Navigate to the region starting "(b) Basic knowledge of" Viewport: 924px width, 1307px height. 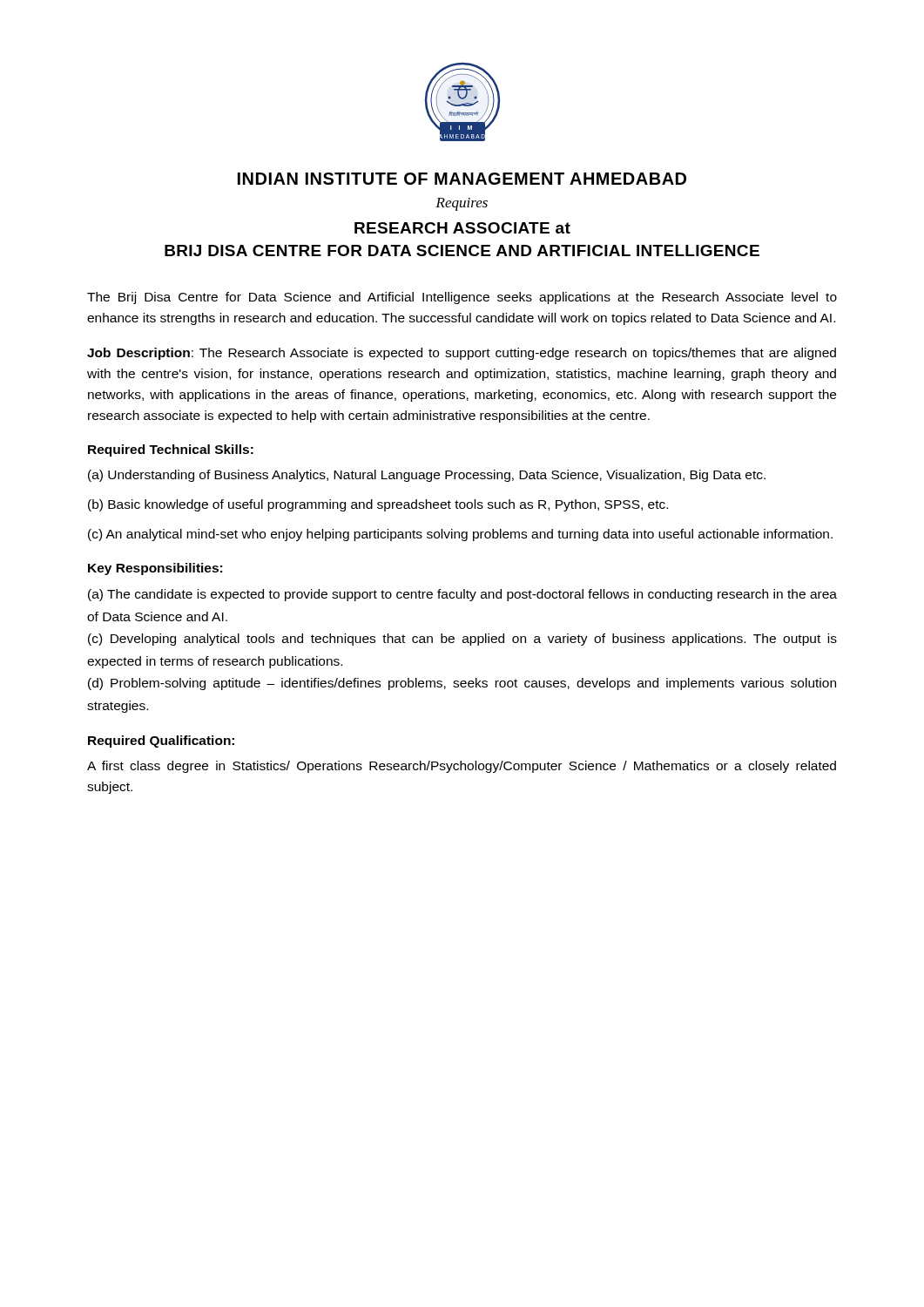(378, 504)
